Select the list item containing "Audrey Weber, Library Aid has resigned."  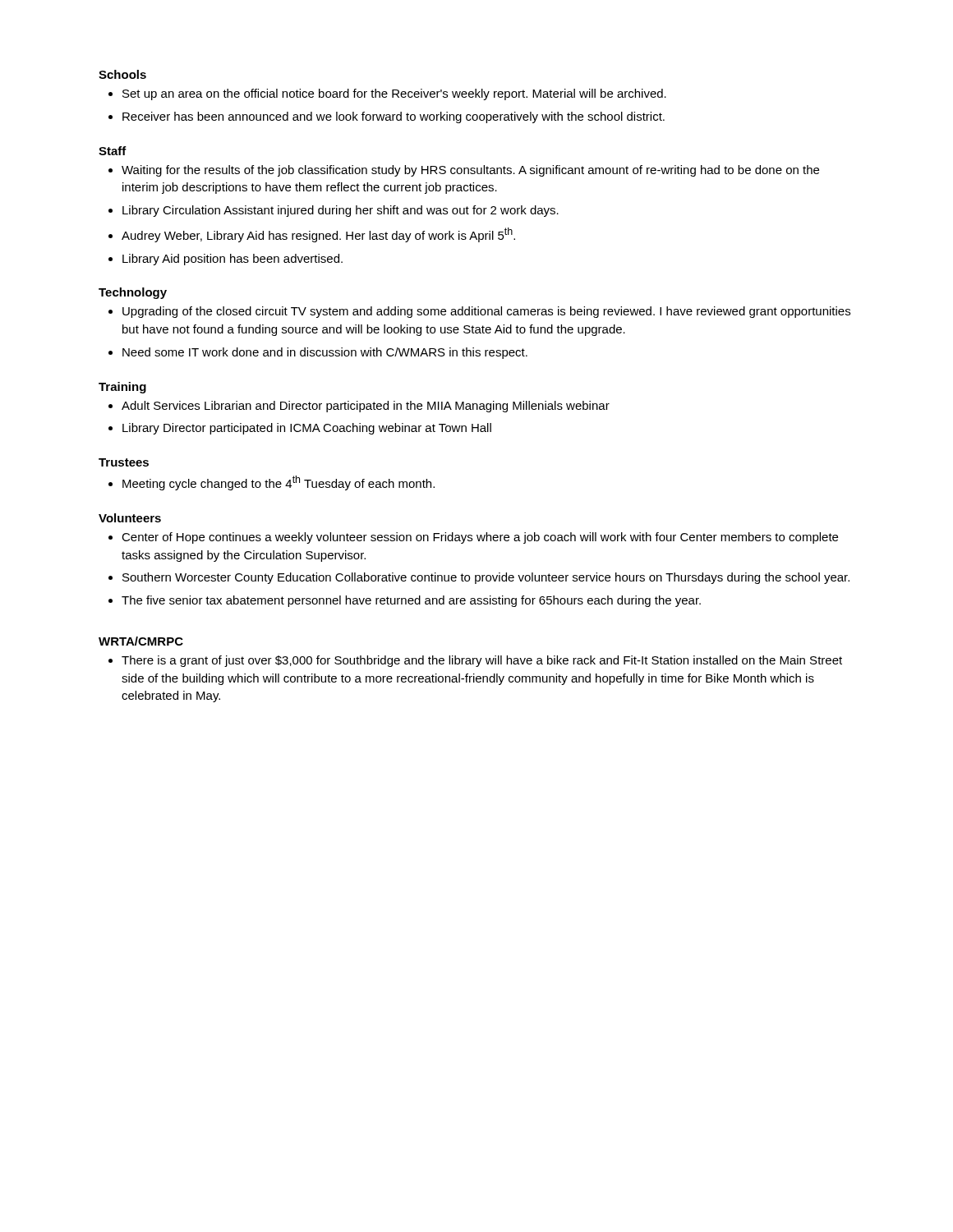tap(476, 234)
